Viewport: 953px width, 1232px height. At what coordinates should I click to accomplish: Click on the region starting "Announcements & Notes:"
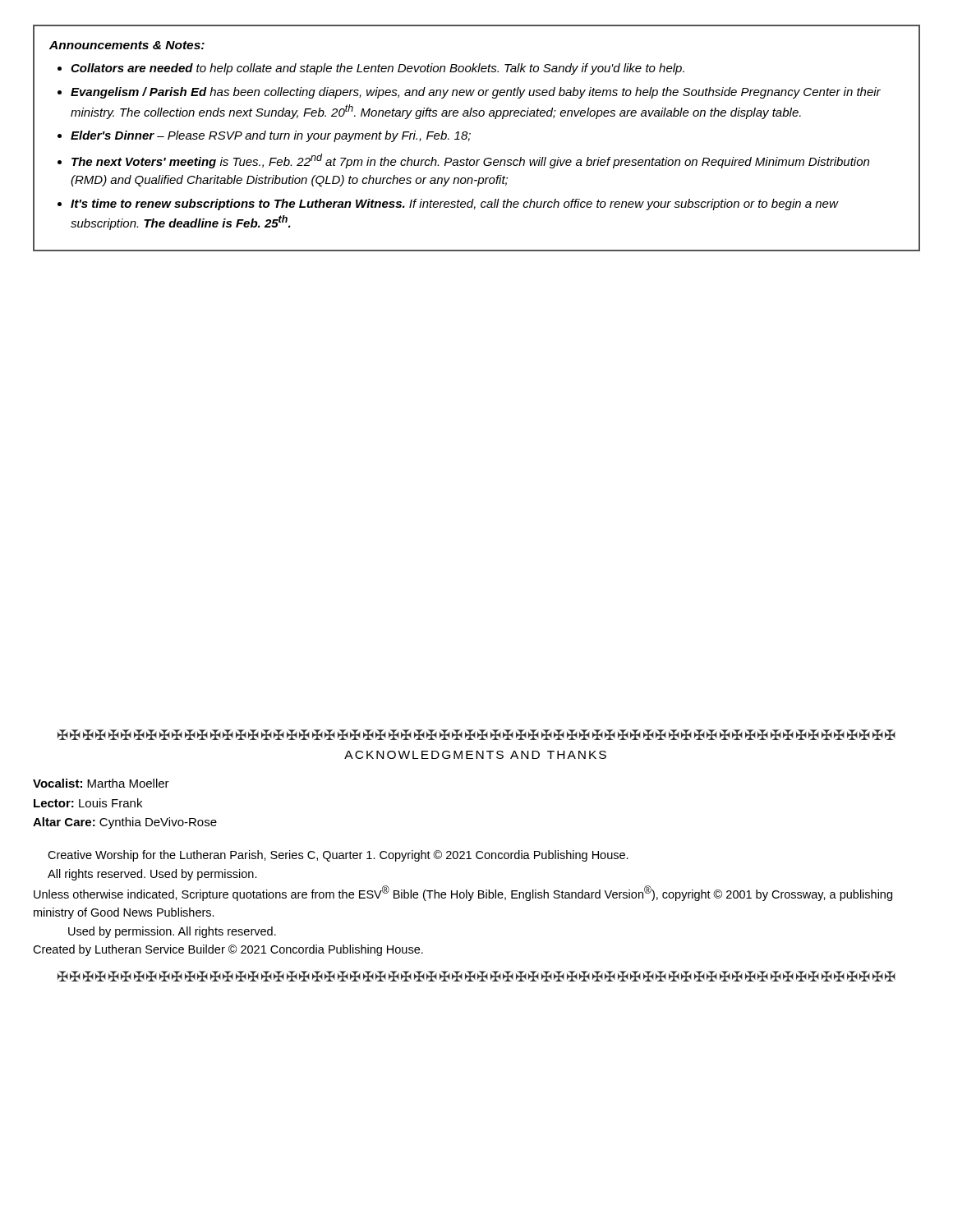point(127,45)
